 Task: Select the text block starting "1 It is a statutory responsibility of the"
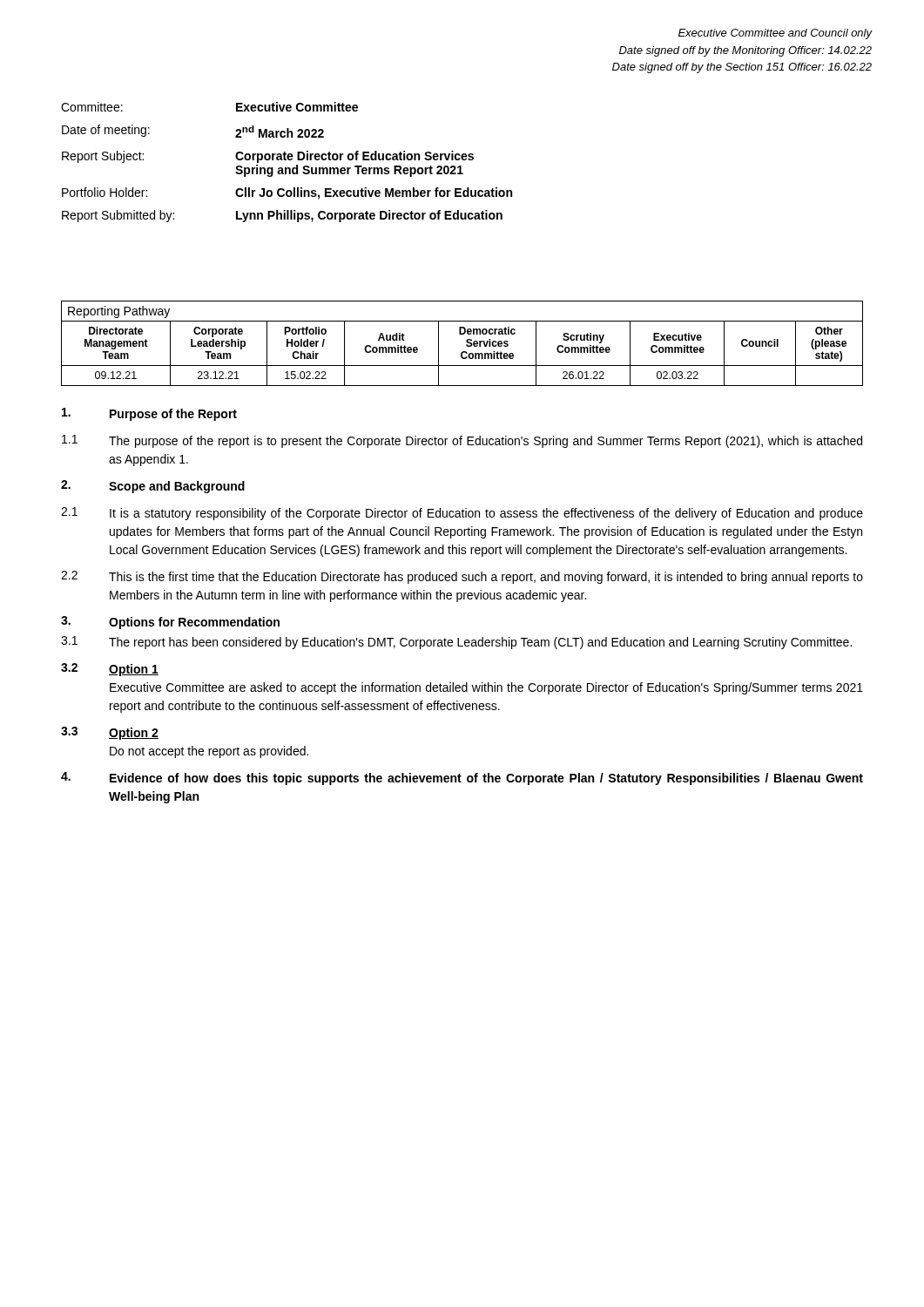(x=462, y=532)
